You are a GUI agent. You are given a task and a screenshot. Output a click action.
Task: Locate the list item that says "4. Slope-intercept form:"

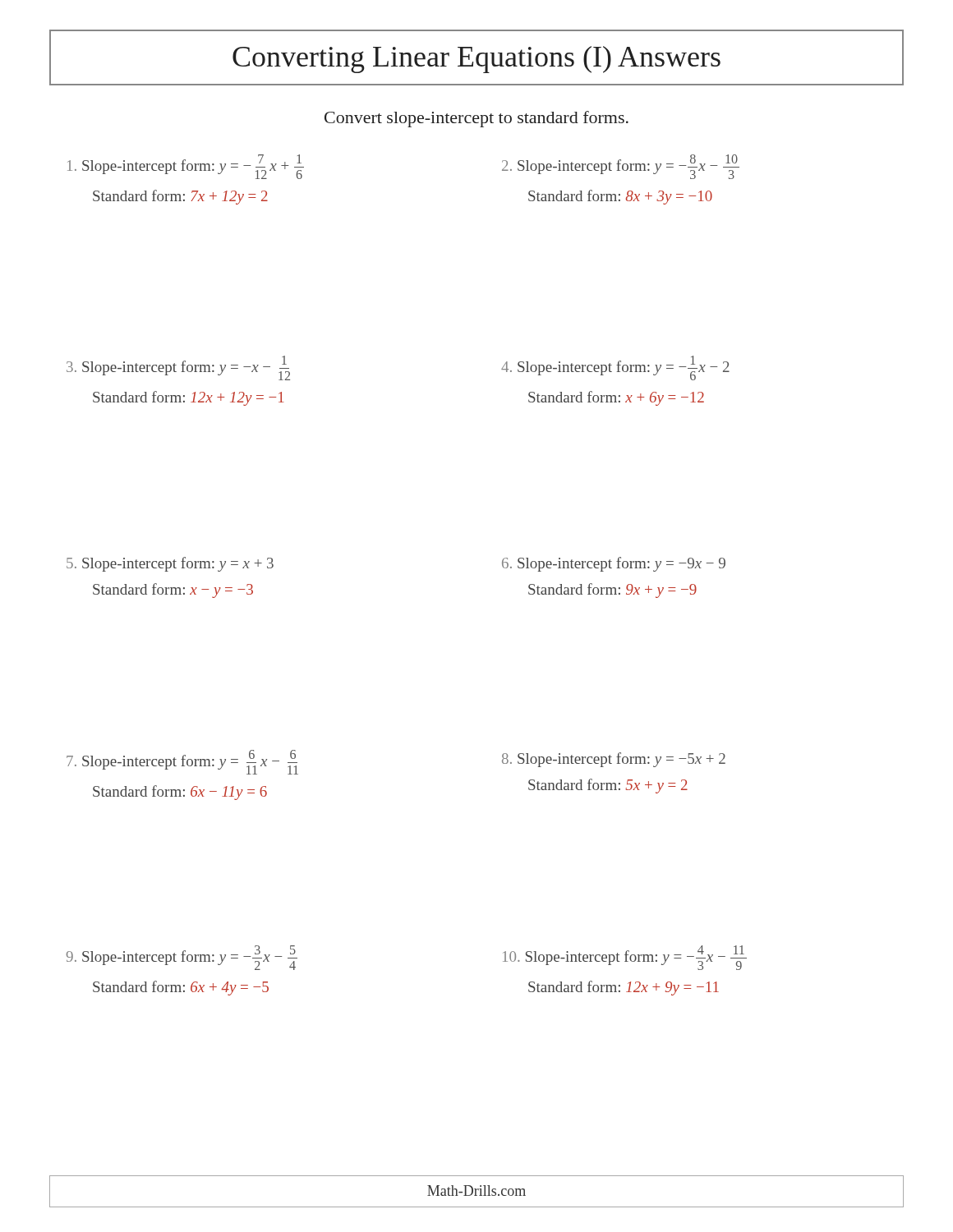(698, 380)
